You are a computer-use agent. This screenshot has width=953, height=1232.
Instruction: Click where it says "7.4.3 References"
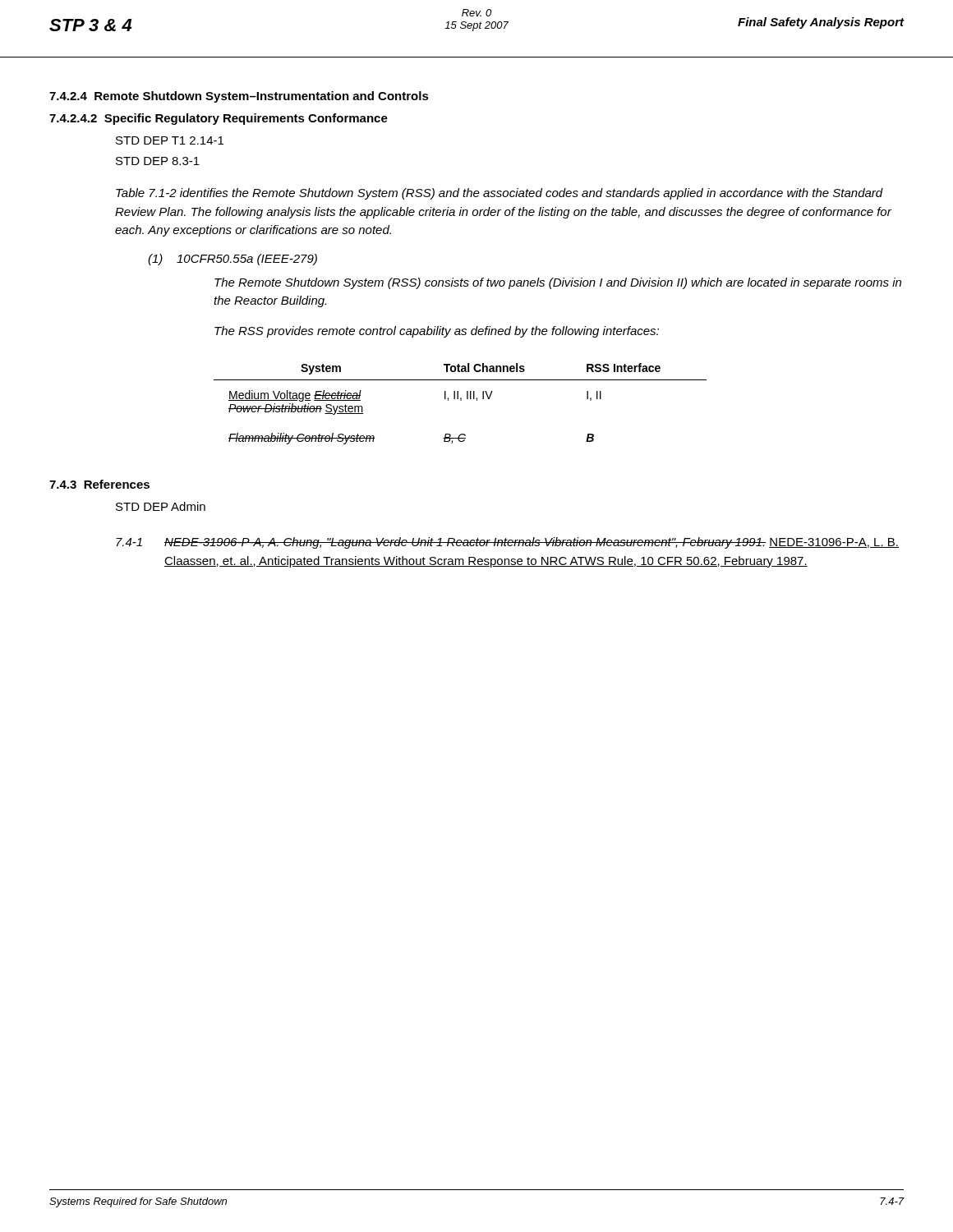tap(100, 484)
